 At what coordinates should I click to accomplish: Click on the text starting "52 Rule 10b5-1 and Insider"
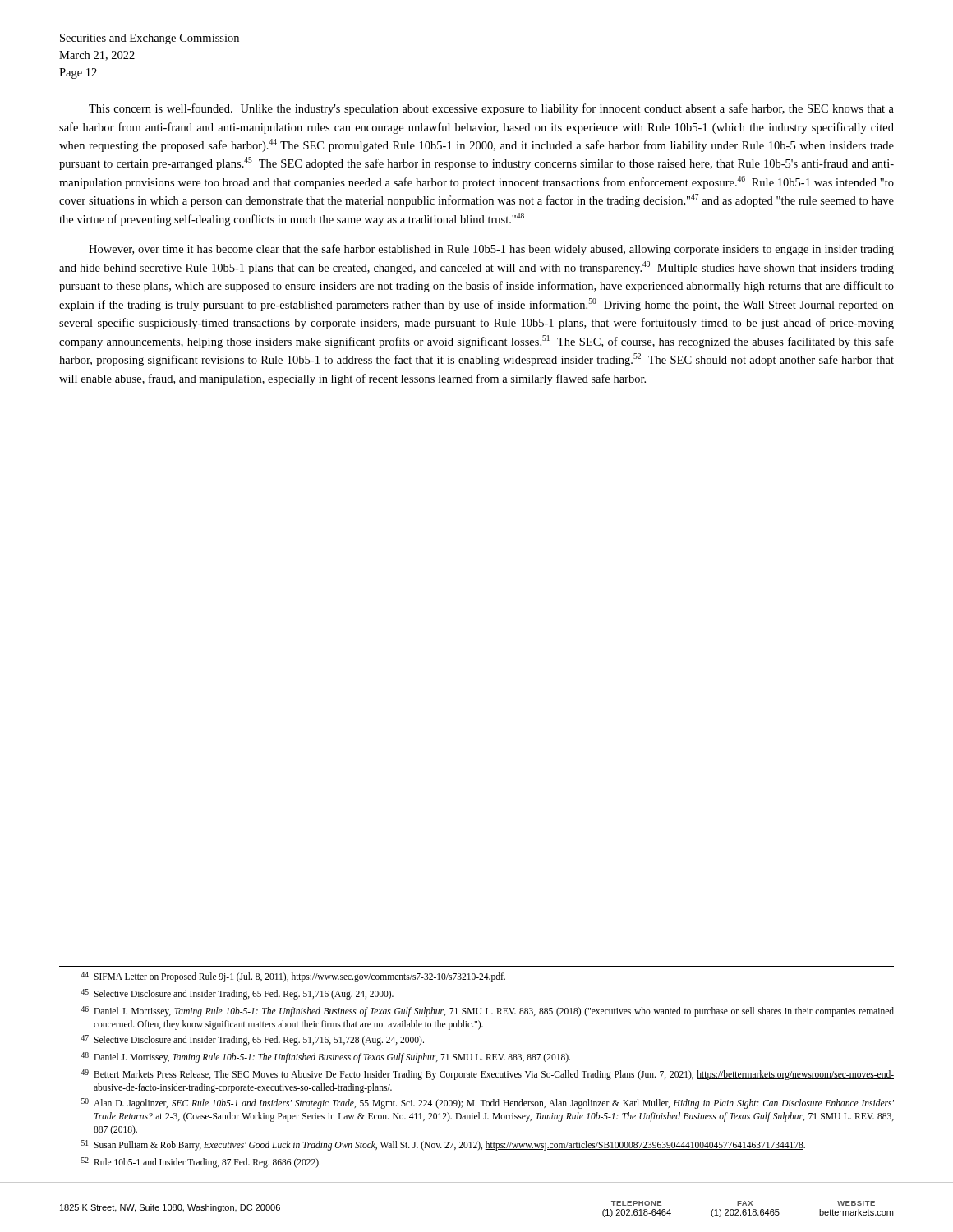[x=201, y=1163]
